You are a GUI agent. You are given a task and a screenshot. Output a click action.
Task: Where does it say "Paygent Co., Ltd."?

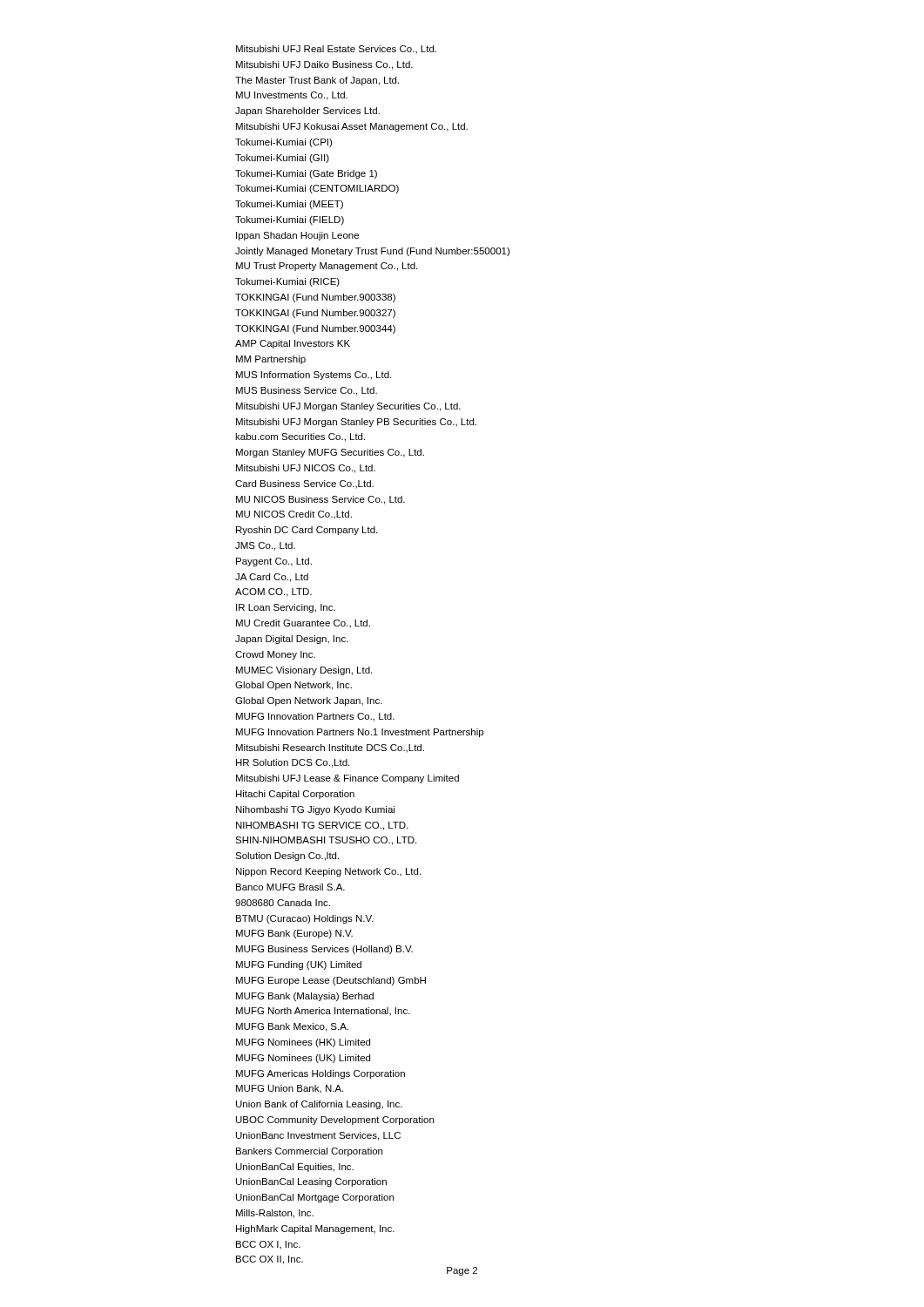[x=274, y=561]
